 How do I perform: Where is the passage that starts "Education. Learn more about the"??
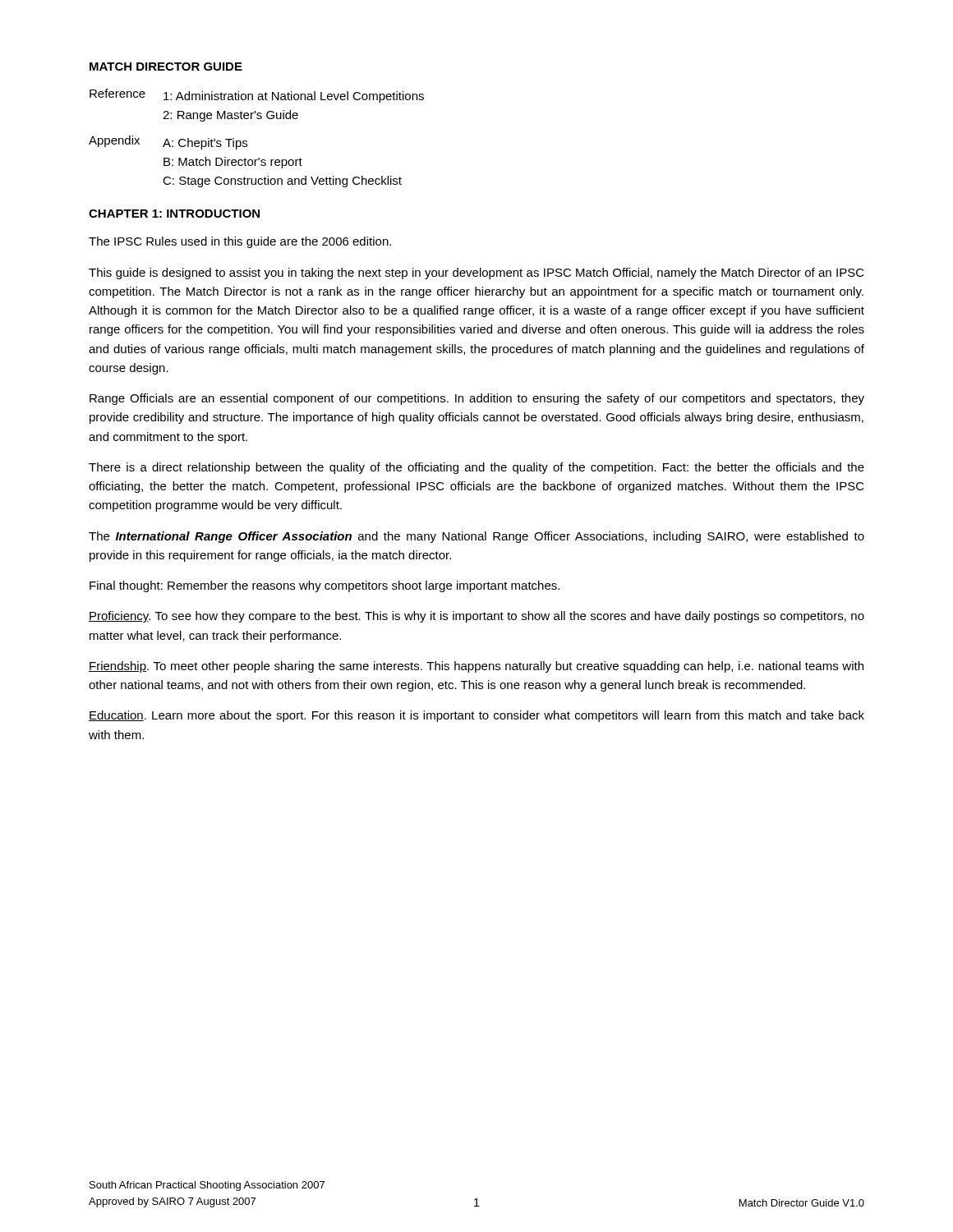pyautogui.click(x=476, y=725)
